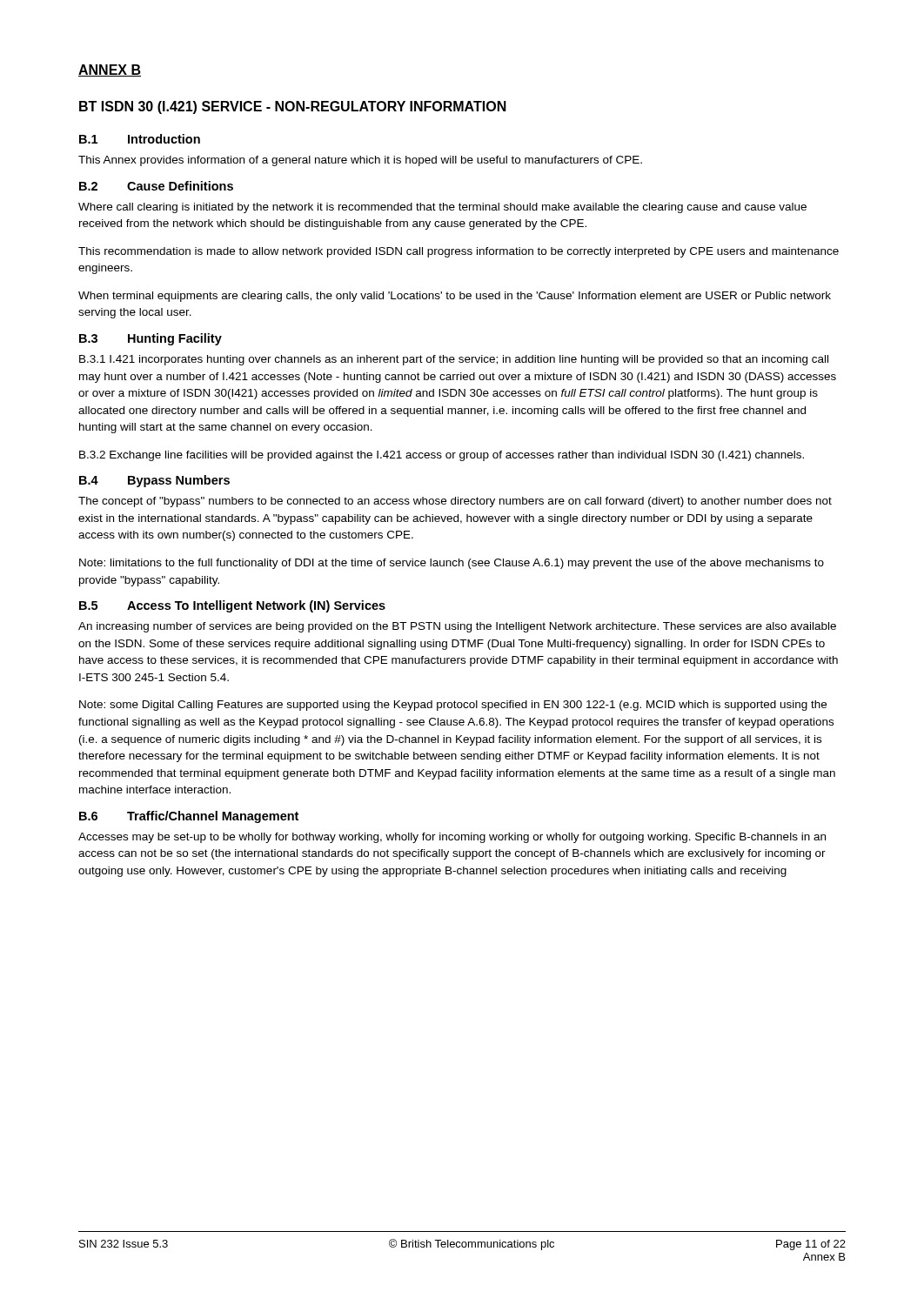Where is the passage that starts "An increasing number"?
This screenshot has width=924, height=1305.
(462, 708)
